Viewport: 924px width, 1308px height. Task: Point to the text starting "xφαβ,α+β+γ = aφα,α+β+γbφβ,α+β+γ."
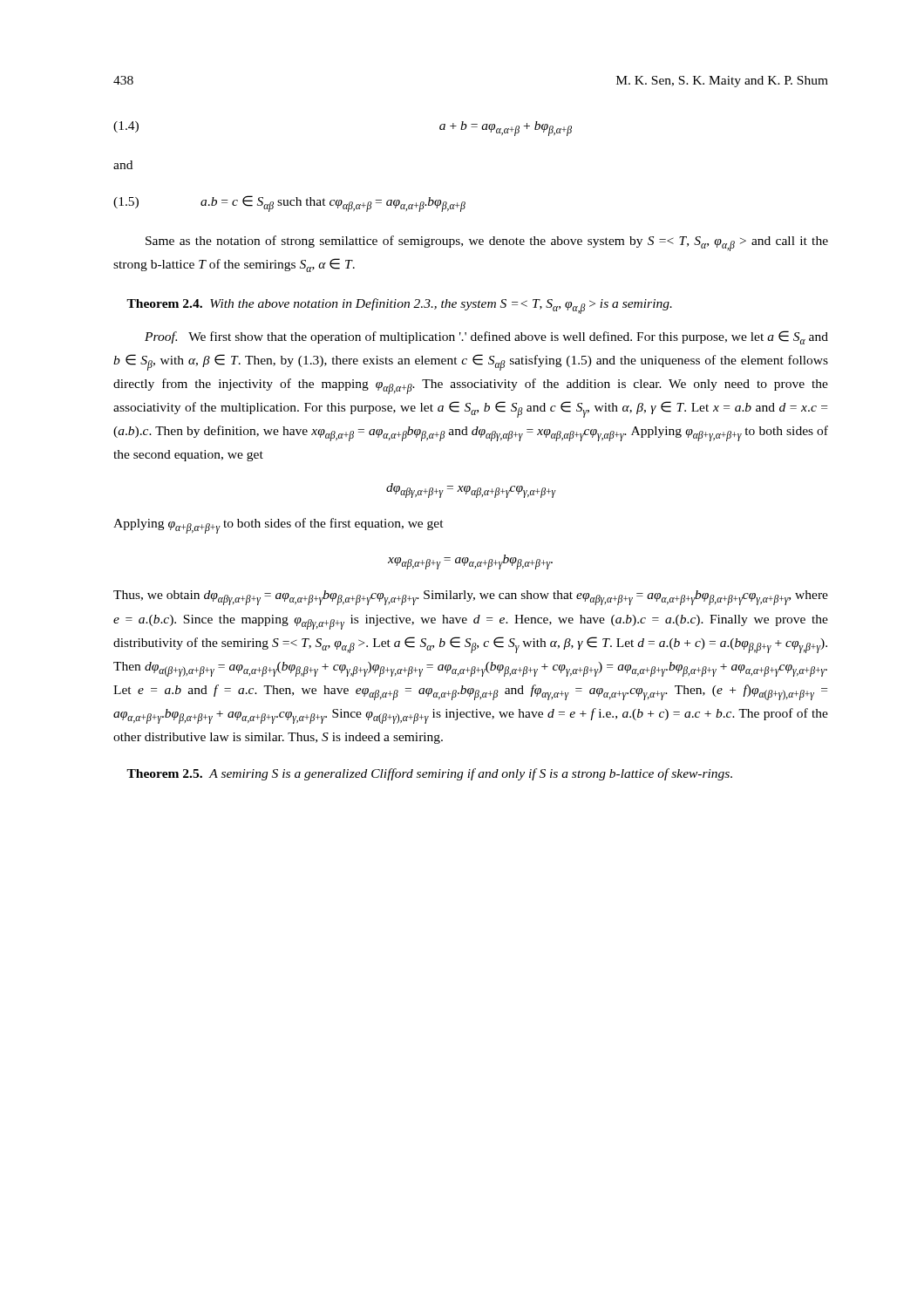tap(471, 561)
